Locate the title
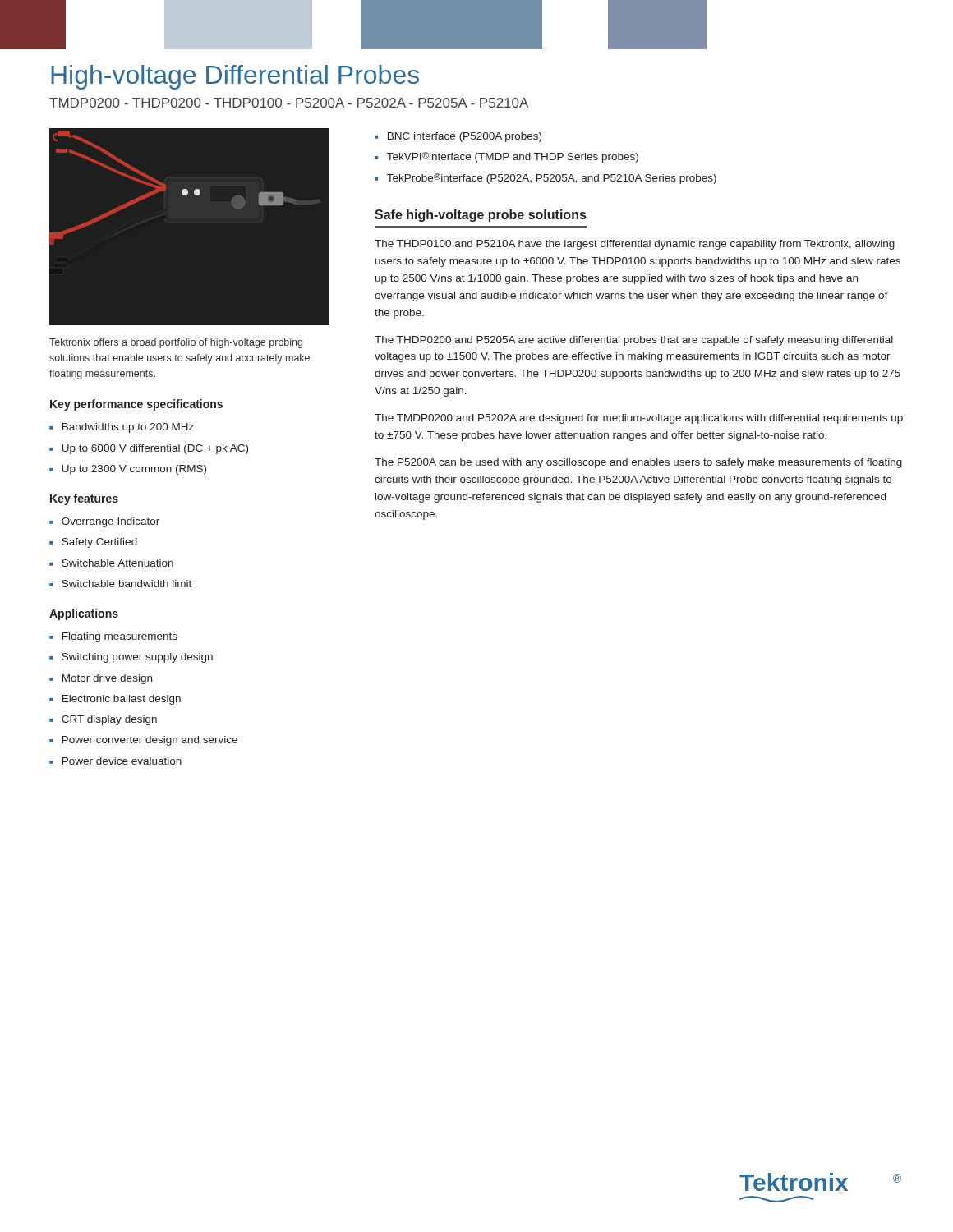953x1232 pixels. [476, 75]
